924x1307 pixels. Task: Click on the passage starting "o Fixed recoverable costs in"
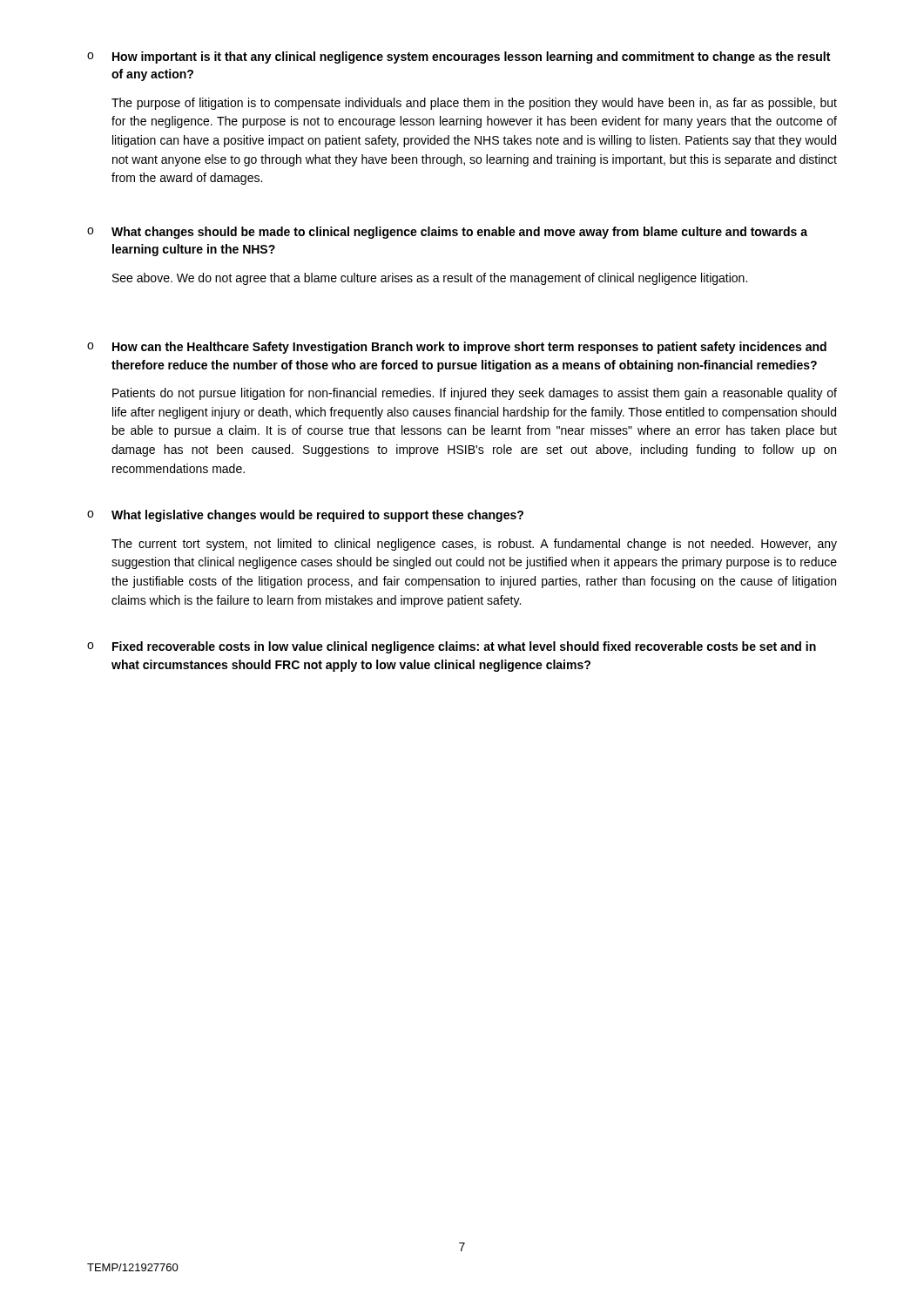(462, 661)
